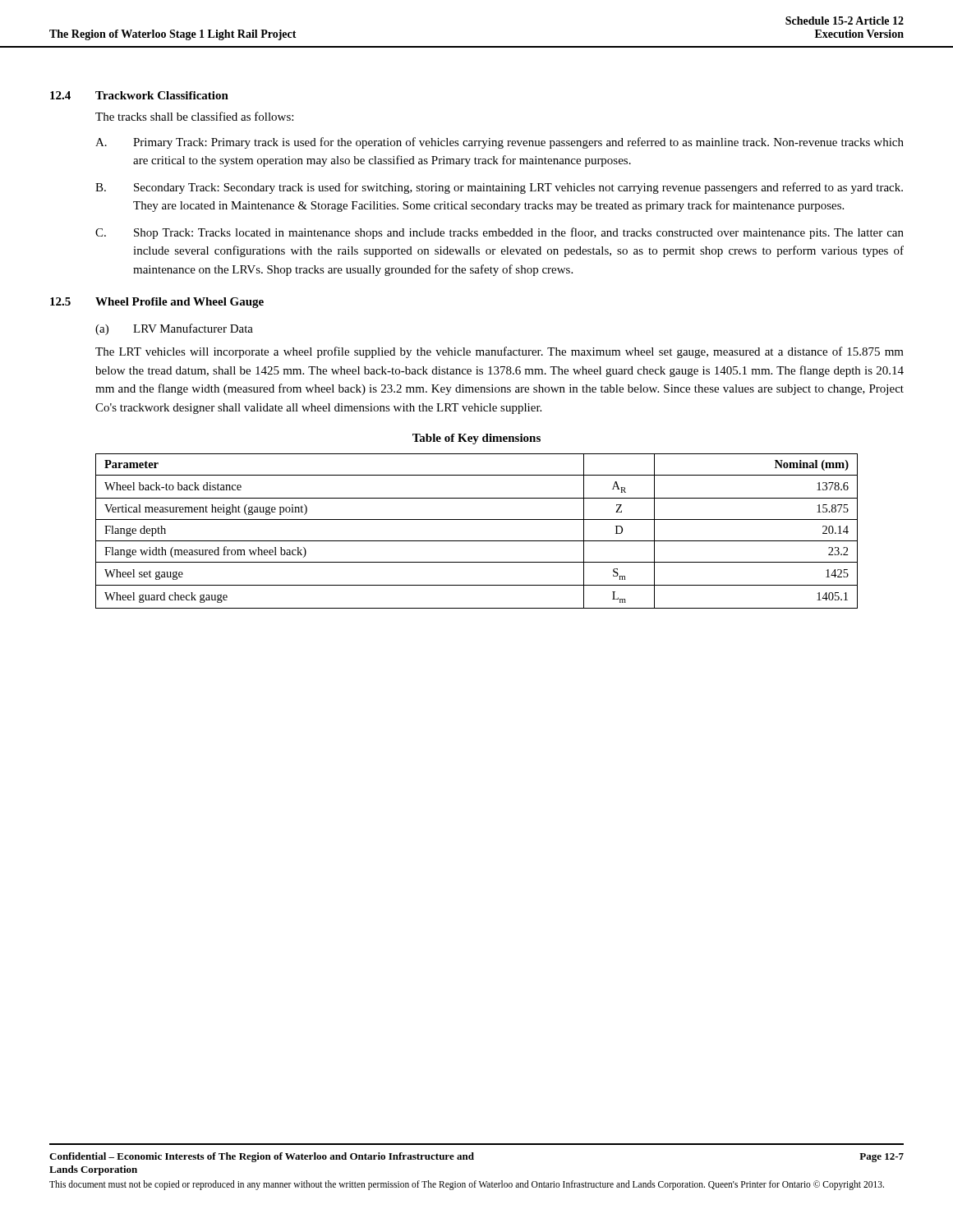Navigate to the text starting "12.5 Wheel Profile and Wheel Gauge"
The width and height of the screenshot is (953, 1232).
pyautogui.click(x=157, y=302)
